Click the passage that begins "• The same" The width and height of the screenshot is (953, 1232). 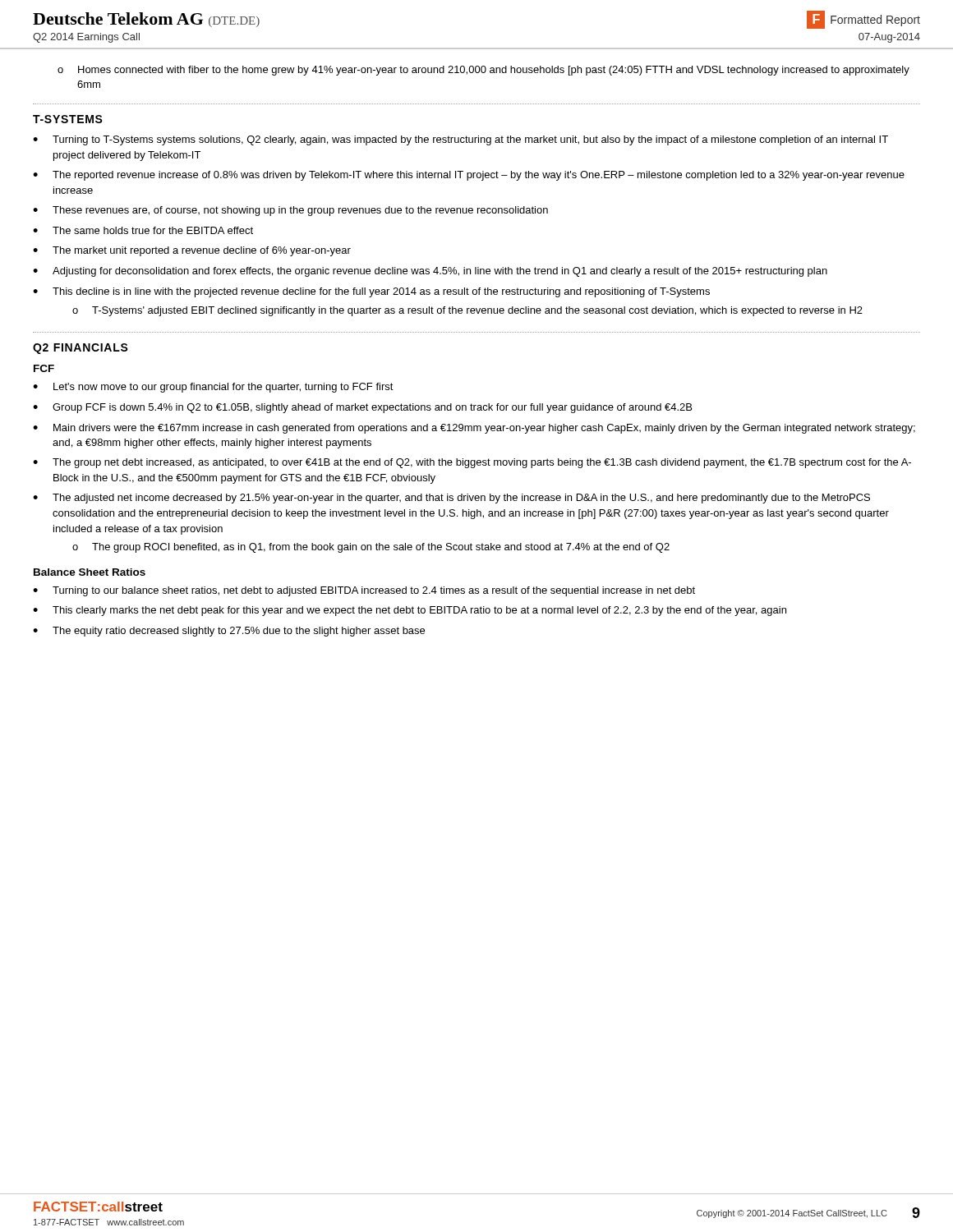click(x=143, y=231)
